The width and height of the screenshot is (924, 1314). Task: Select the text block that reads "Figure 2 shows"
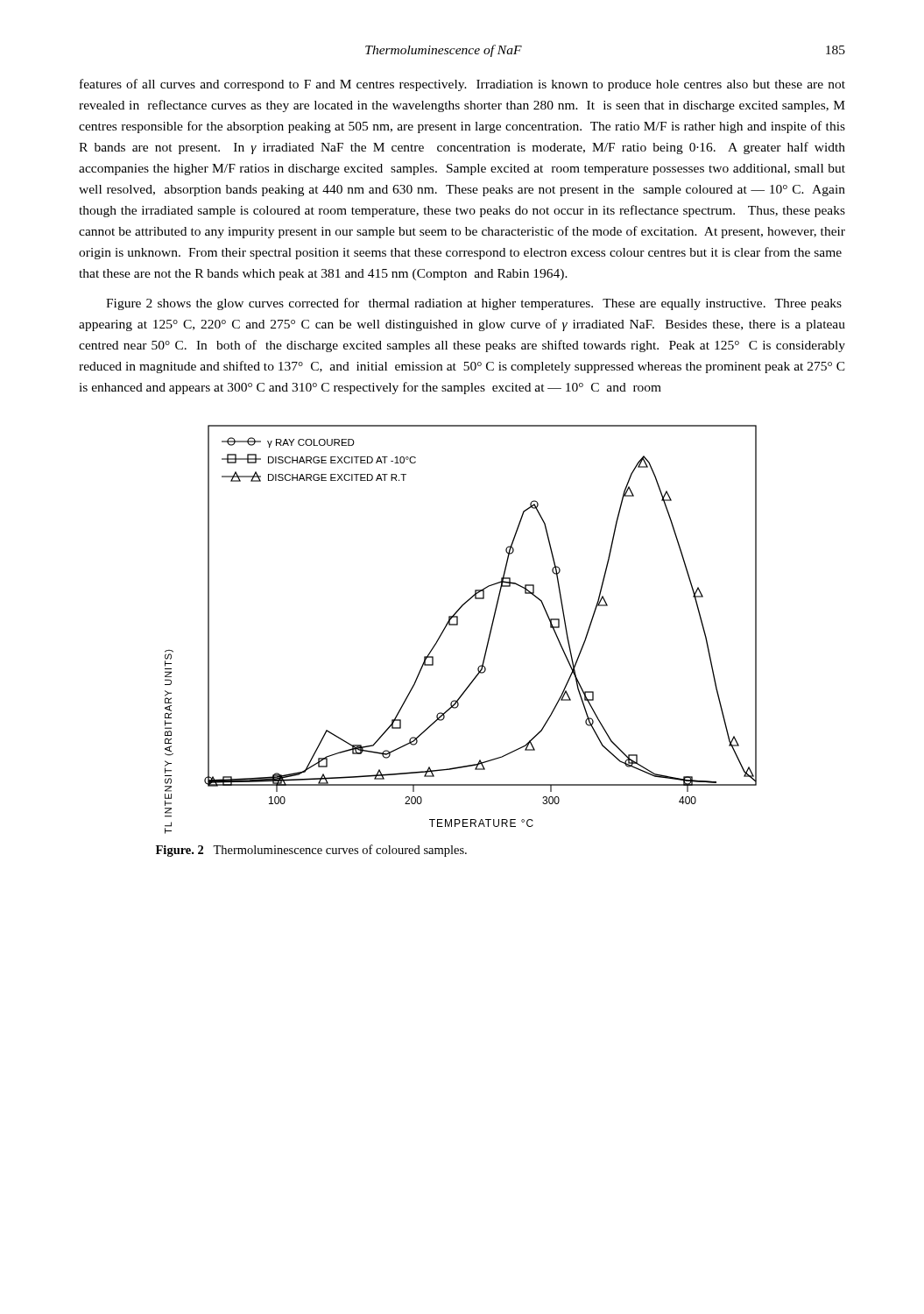pos(462,345)
